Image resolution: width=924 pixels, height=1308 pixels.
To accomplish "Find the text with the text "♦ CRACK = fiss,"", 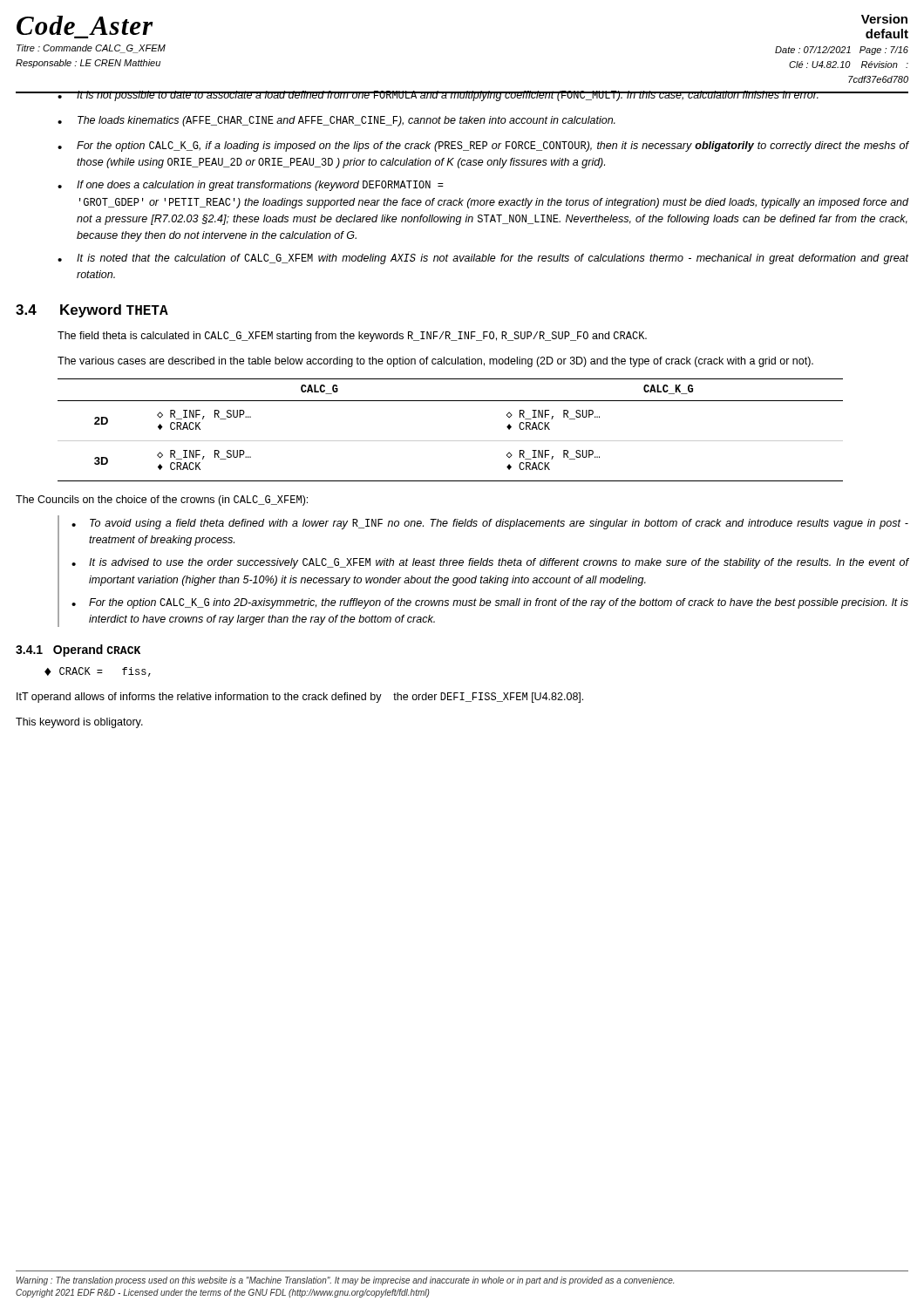I will pos(98,673).
